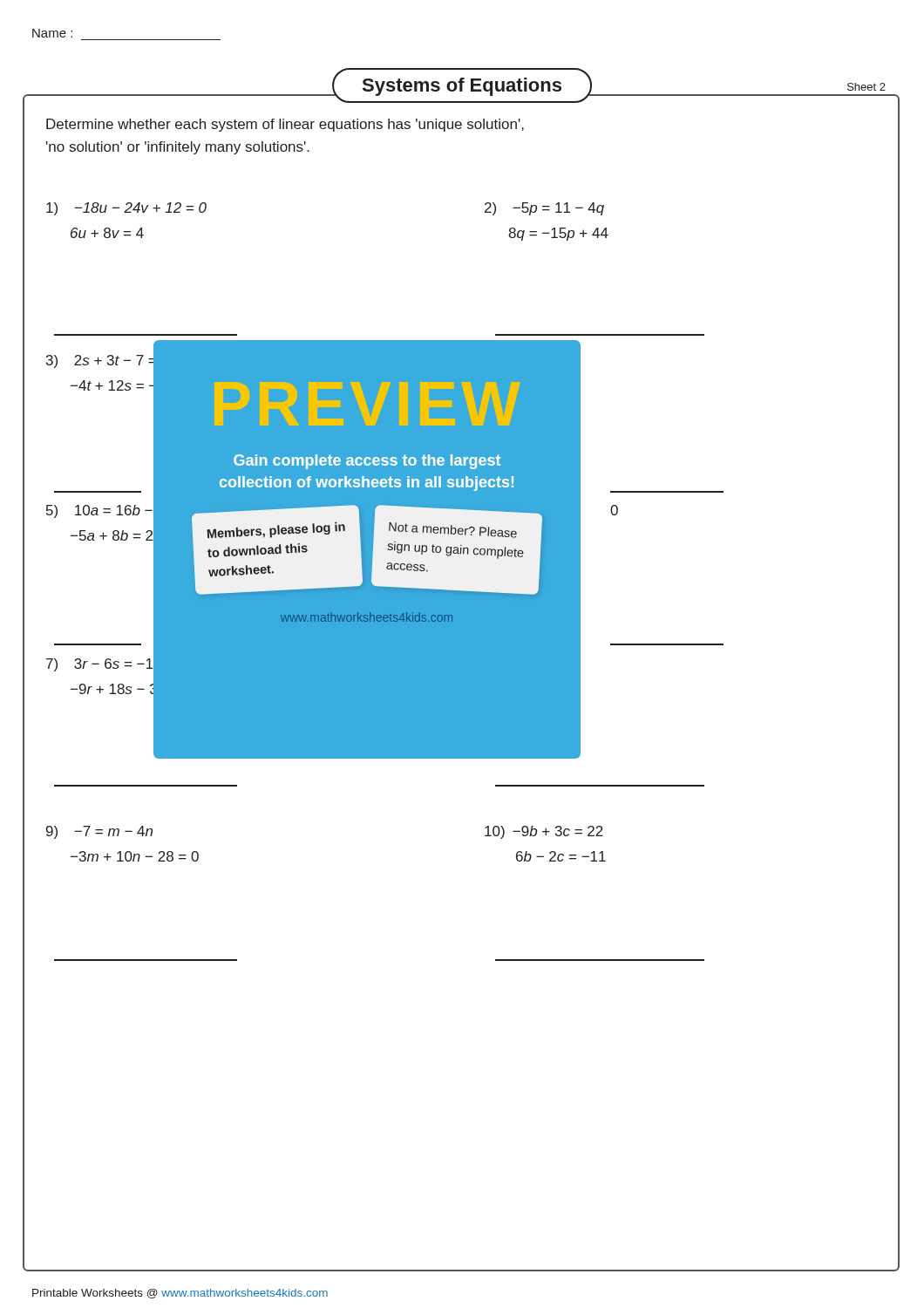Viewport: 924px width, 1308px height.
Task: Point to the passage starting "3) 2s + 3t − 7 ="
Action: [x=109, y=371]
